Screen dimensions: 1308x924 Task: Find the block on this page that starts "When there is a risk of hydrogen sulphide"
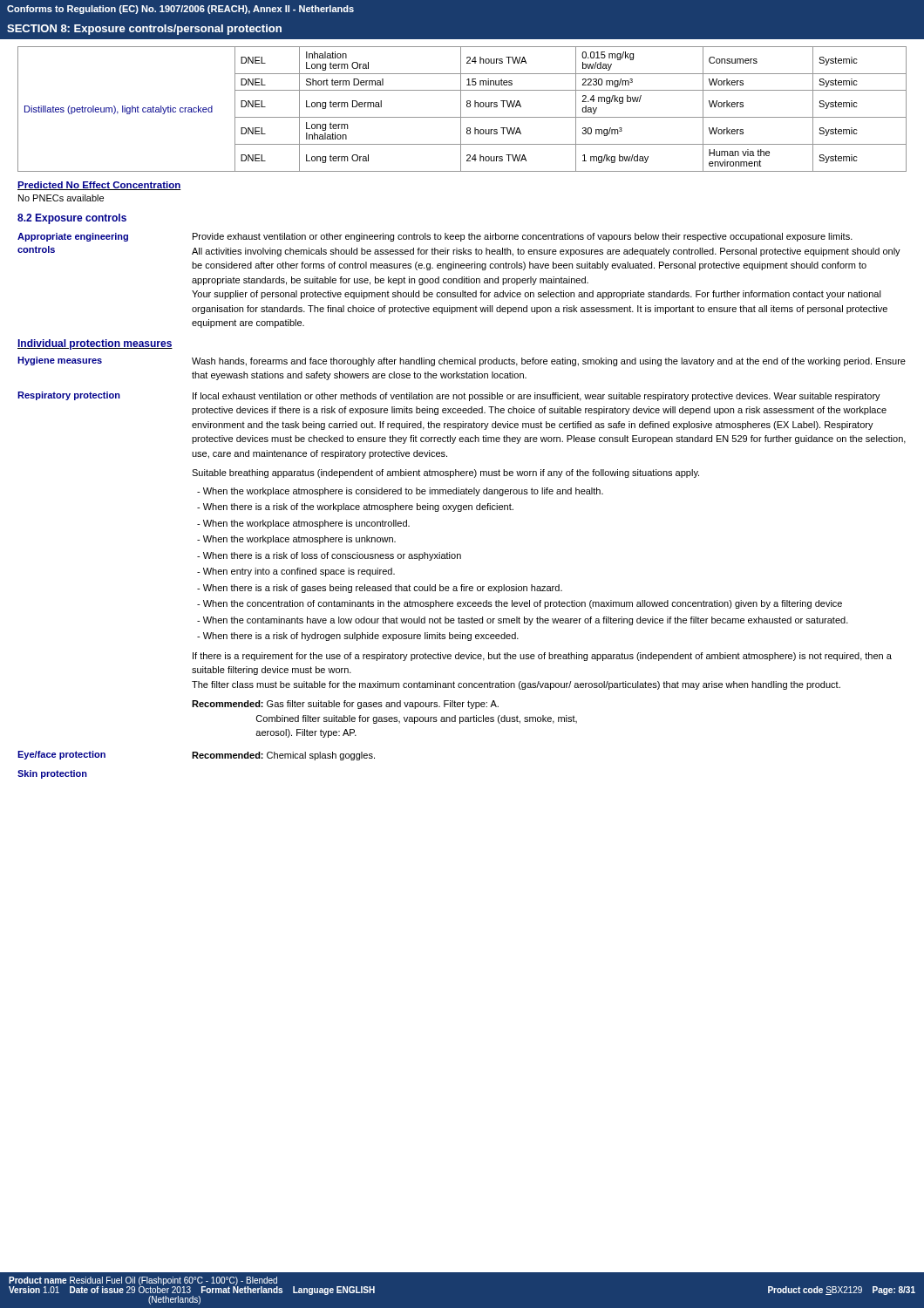click(358, 636)
